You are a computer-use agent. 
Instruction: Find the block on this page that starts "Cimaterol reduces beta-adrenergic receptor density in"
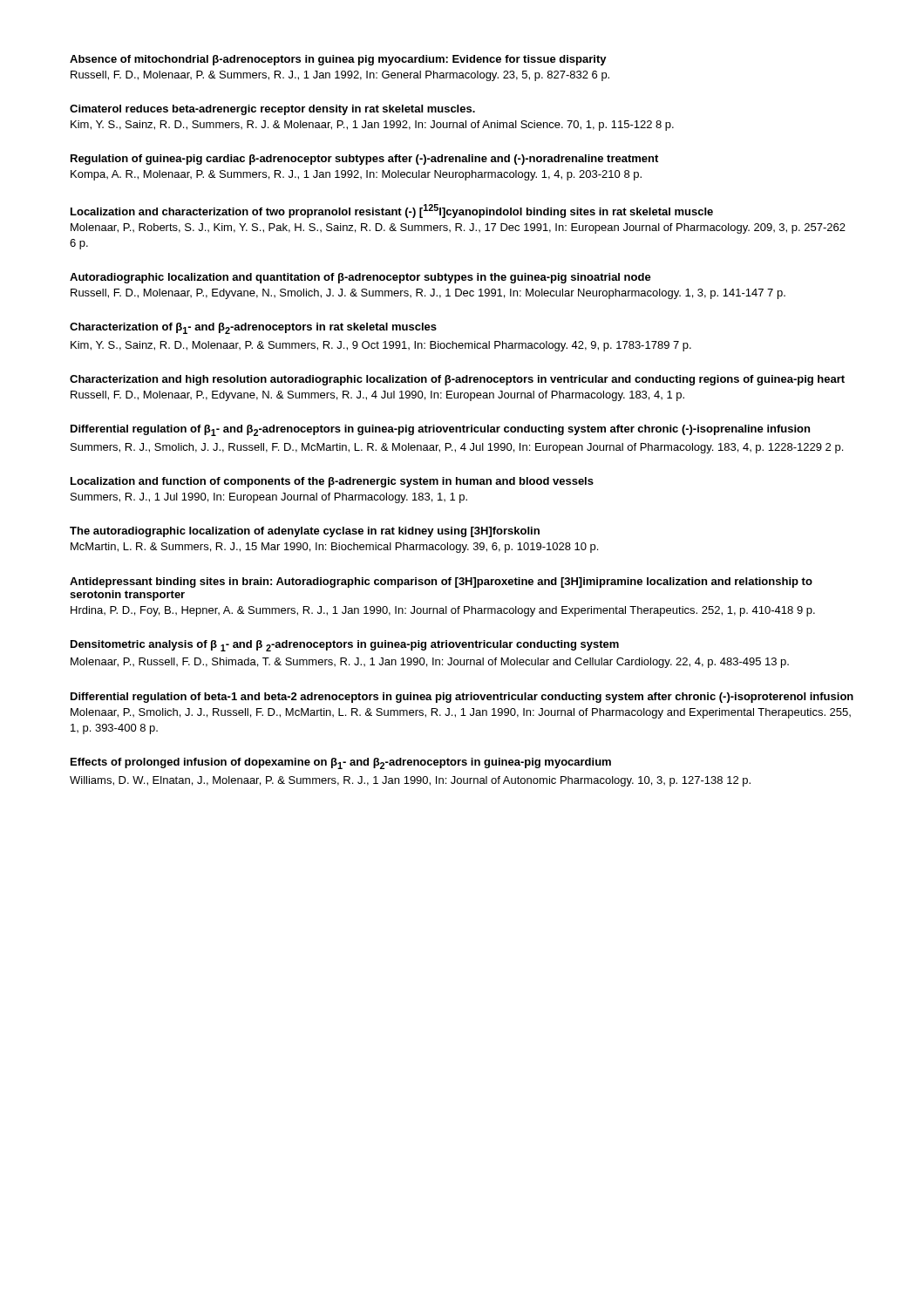(x=462, y=117)
